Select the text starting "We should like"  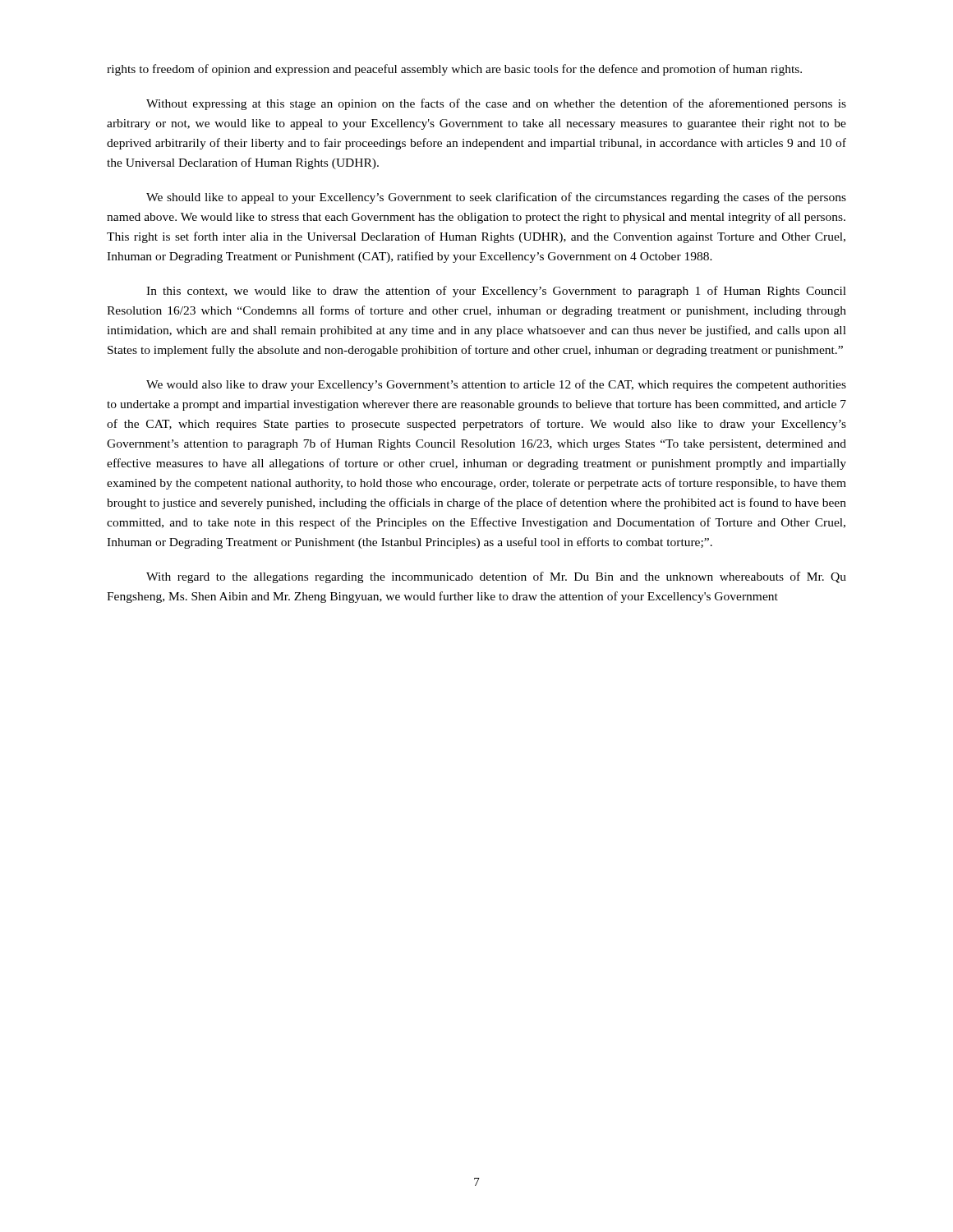[476, 226]
